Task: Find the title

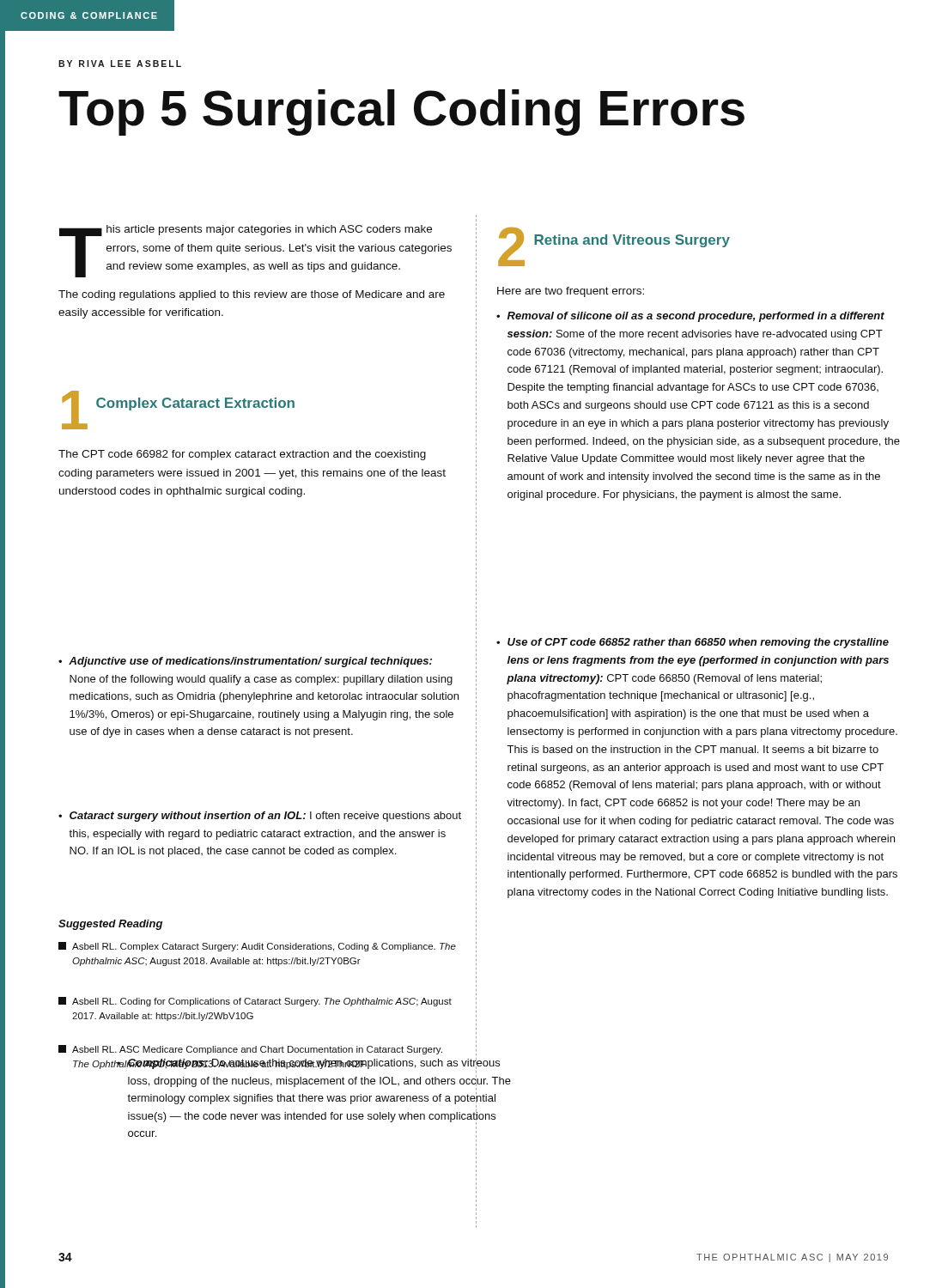Action: point(402,109)
